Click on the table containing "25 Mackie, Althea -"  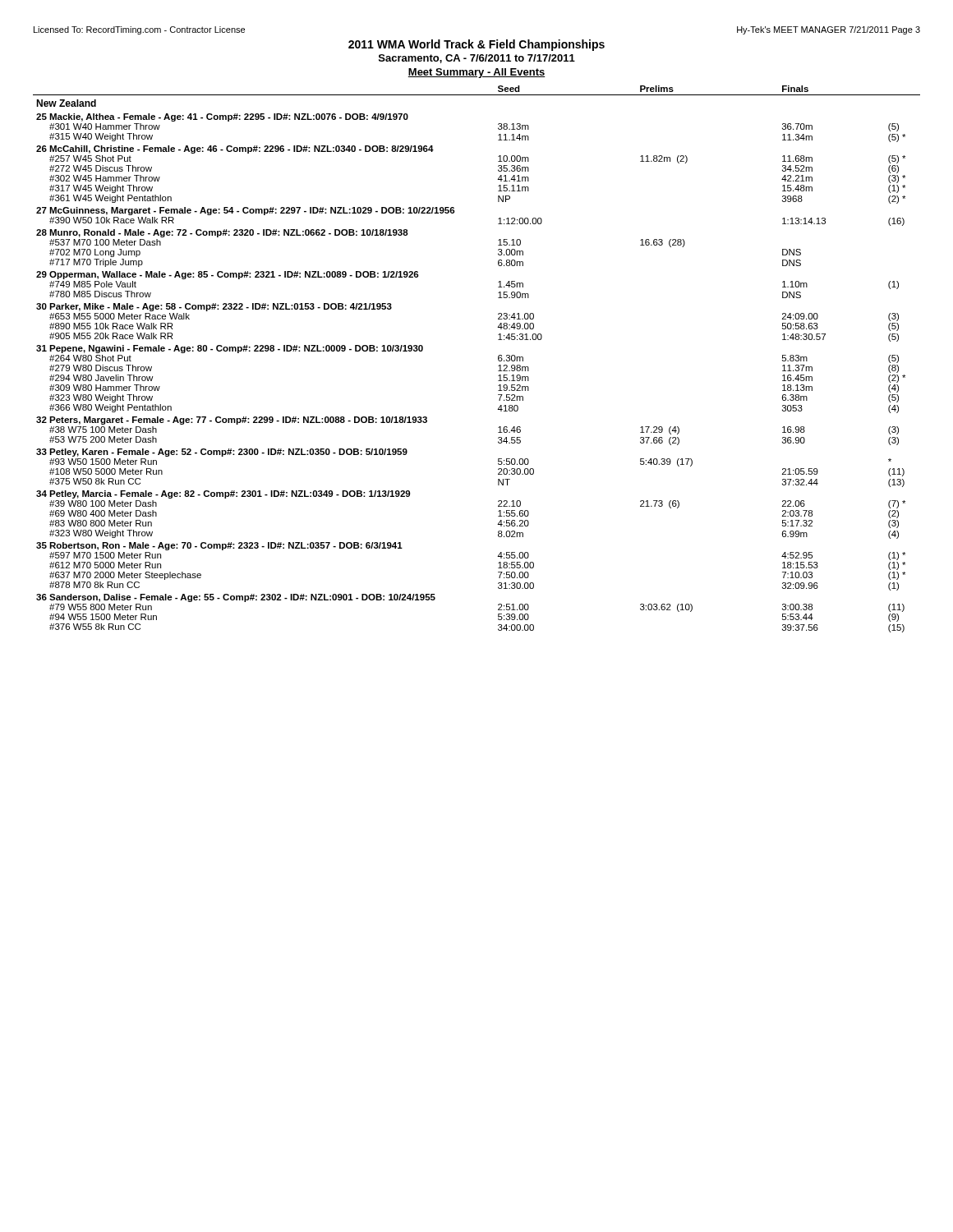[476, 358]
